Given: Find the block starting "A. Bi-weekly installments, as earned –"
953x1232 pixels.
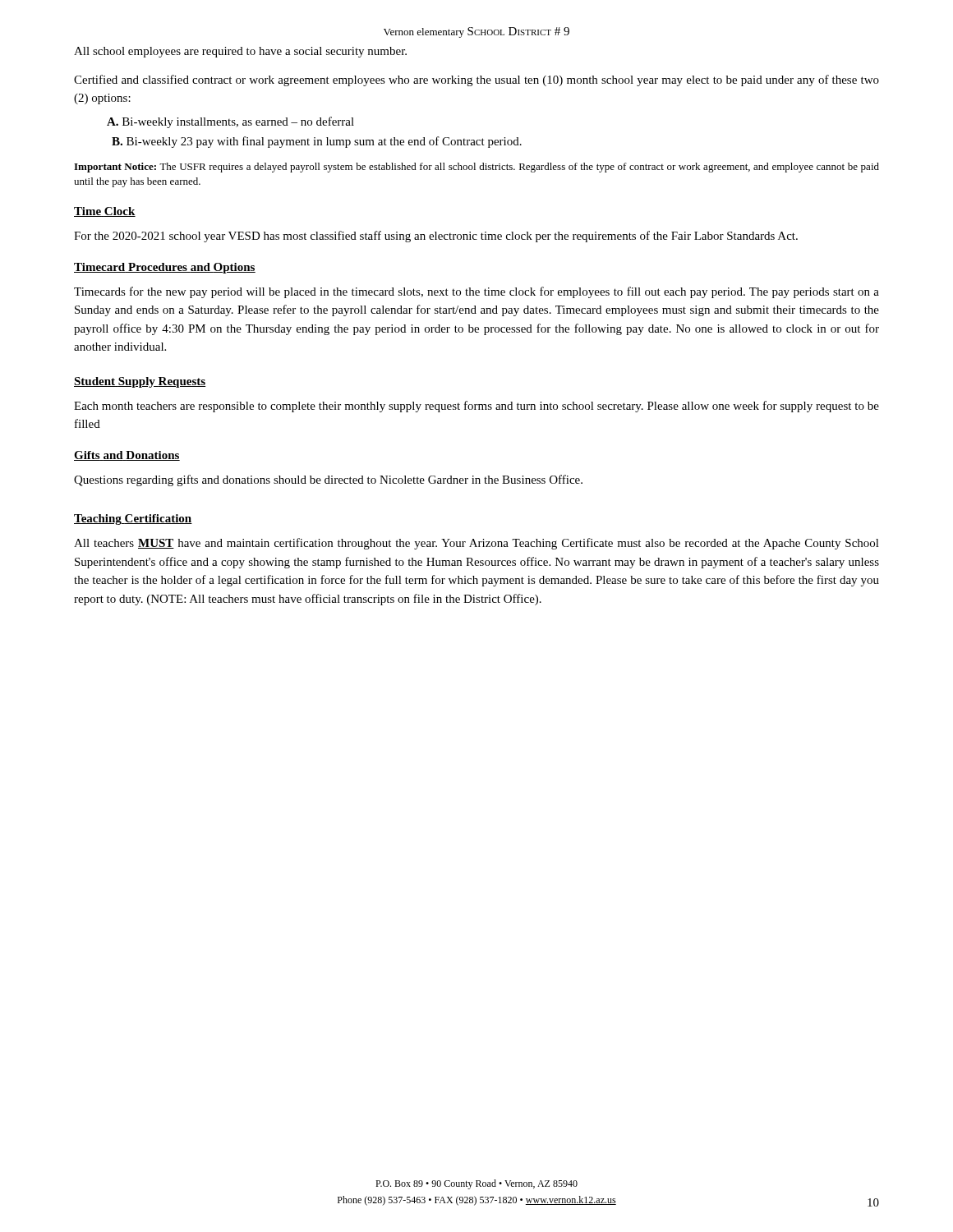Looking at the screenshot, I should pyautogui.click(x=231, y=121).
